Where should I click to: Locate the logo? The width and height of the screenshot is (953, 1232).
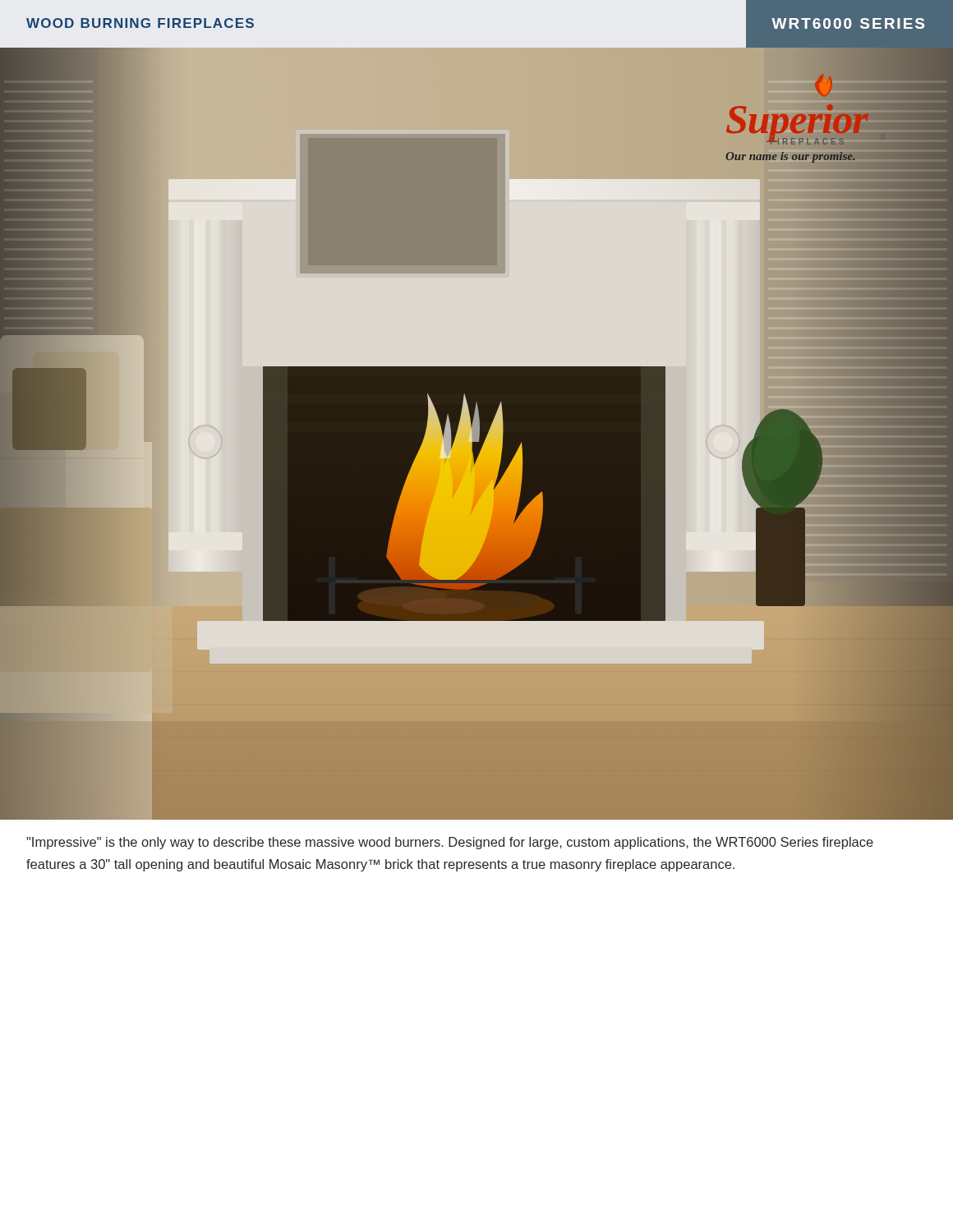click(817, 121)
